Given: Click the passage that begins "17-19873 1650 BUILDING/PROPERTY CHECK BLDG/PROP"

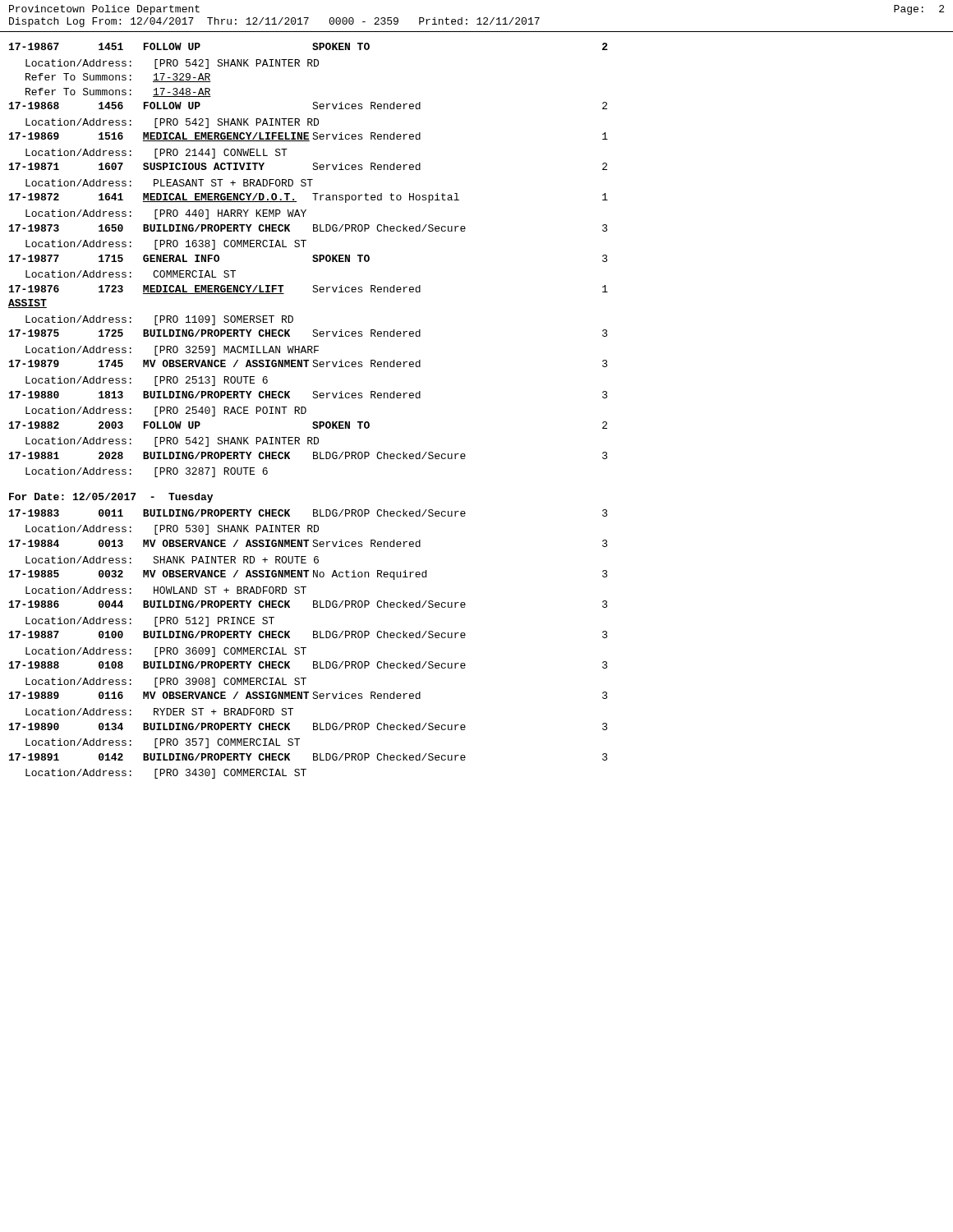Looking at the screenshot, I should [308, 237].
